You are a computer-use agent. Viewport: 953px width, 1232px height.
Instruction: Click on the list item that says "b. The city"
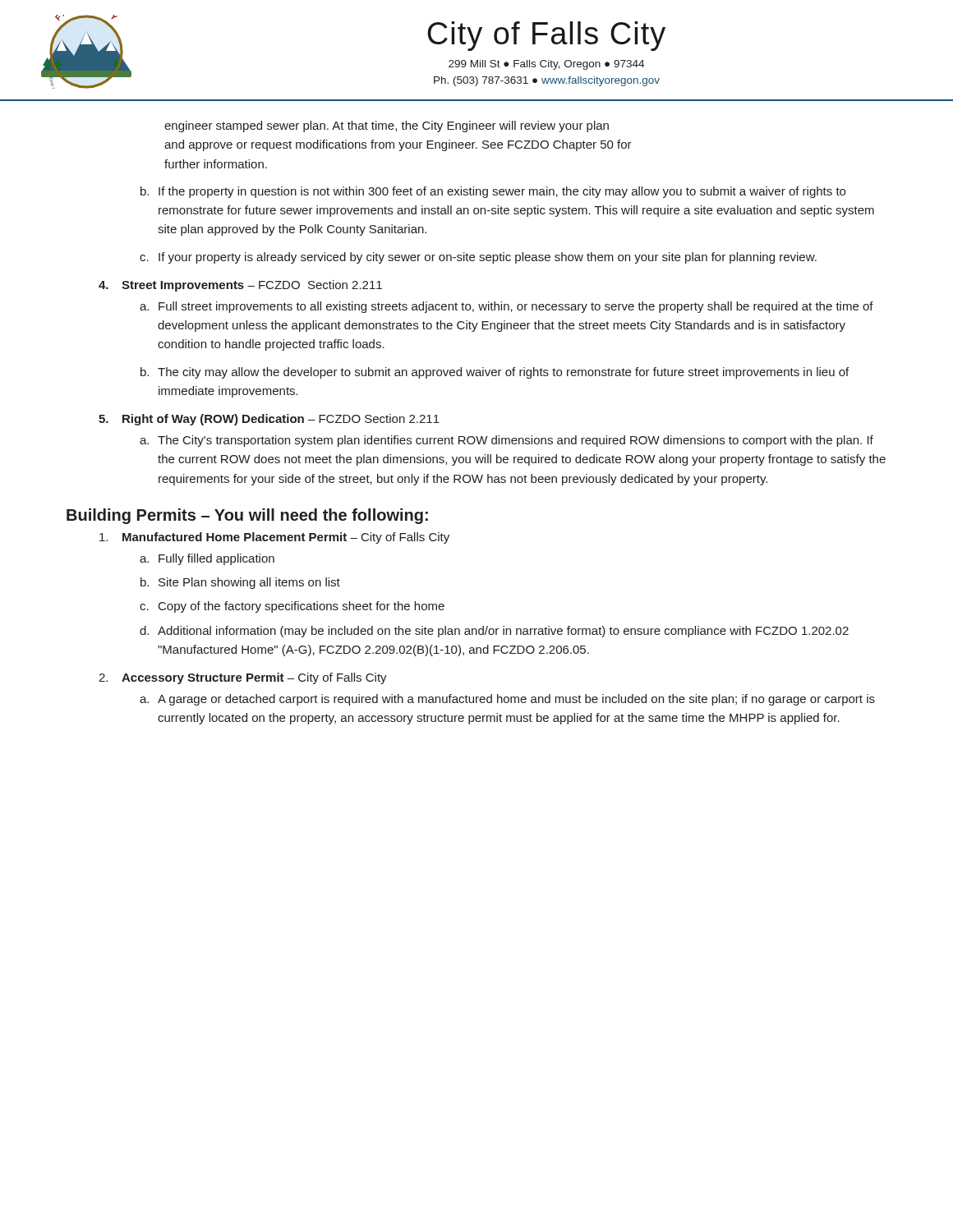click(513, 381)
